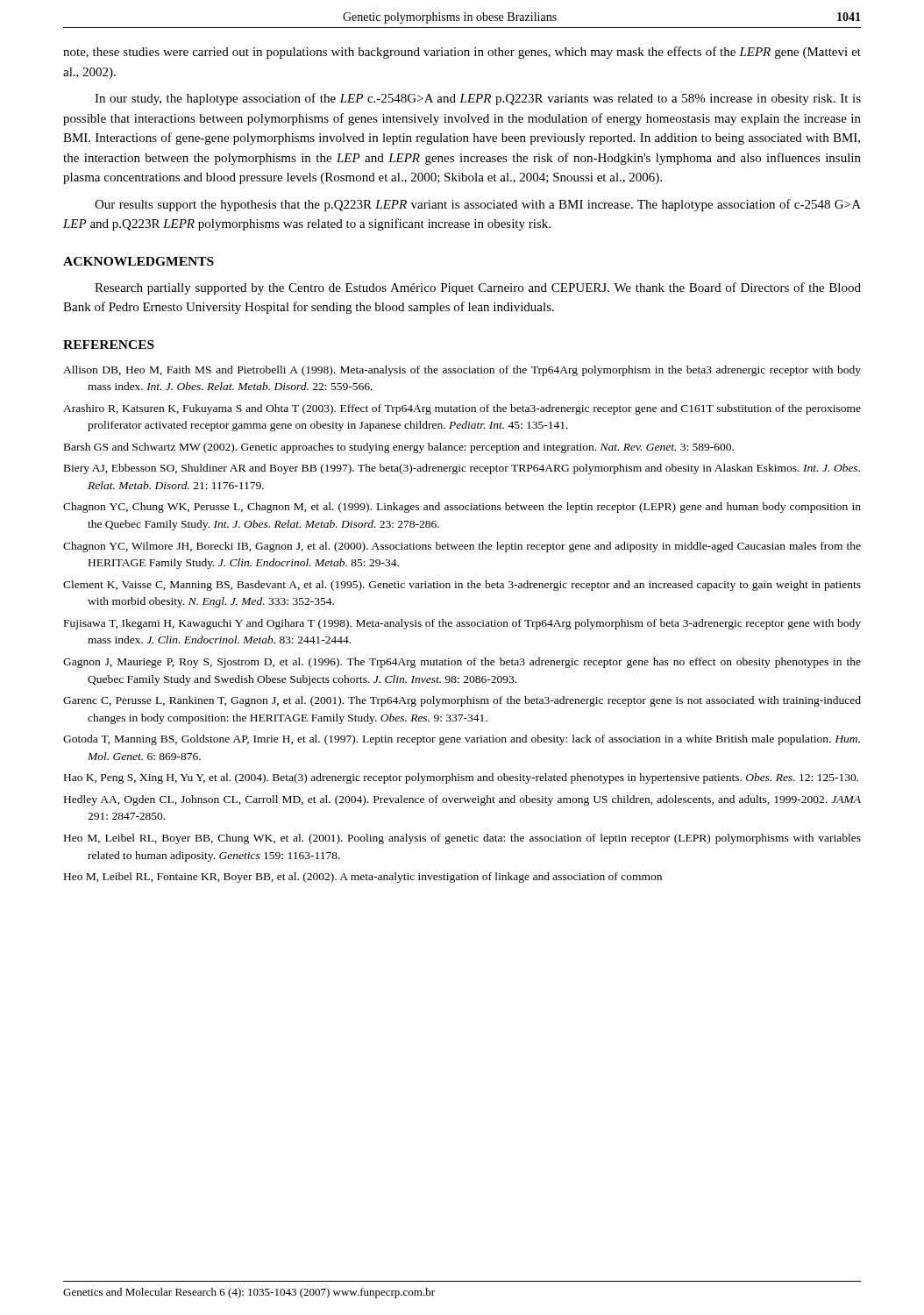Point to the block beginning "Gagnon J, Mauriege P,"
The image size is (924, 1315).
point(462,670)
